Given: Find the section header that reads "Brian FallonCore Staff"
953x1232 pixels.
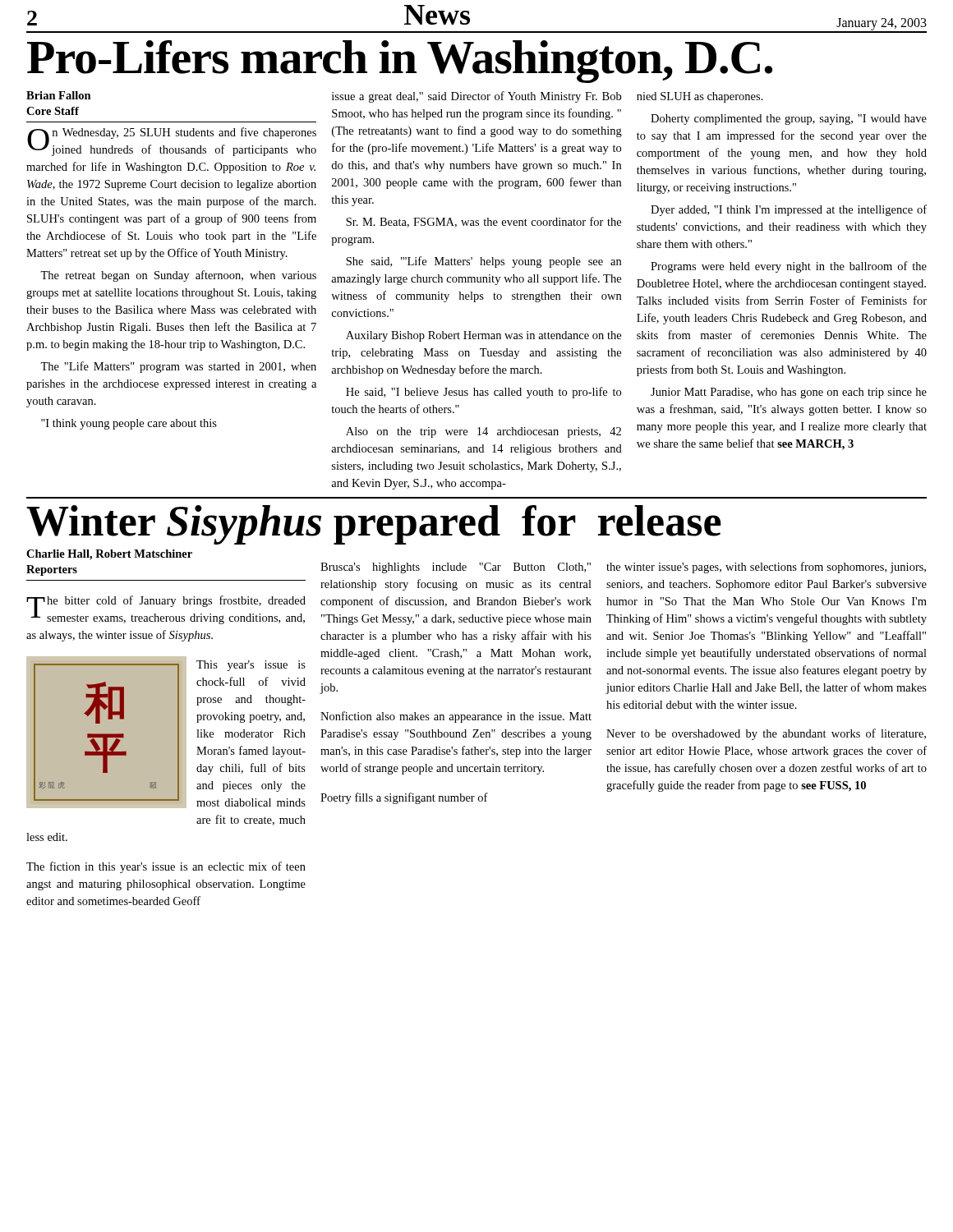Looking at the screenshot, I should point(59,103).
